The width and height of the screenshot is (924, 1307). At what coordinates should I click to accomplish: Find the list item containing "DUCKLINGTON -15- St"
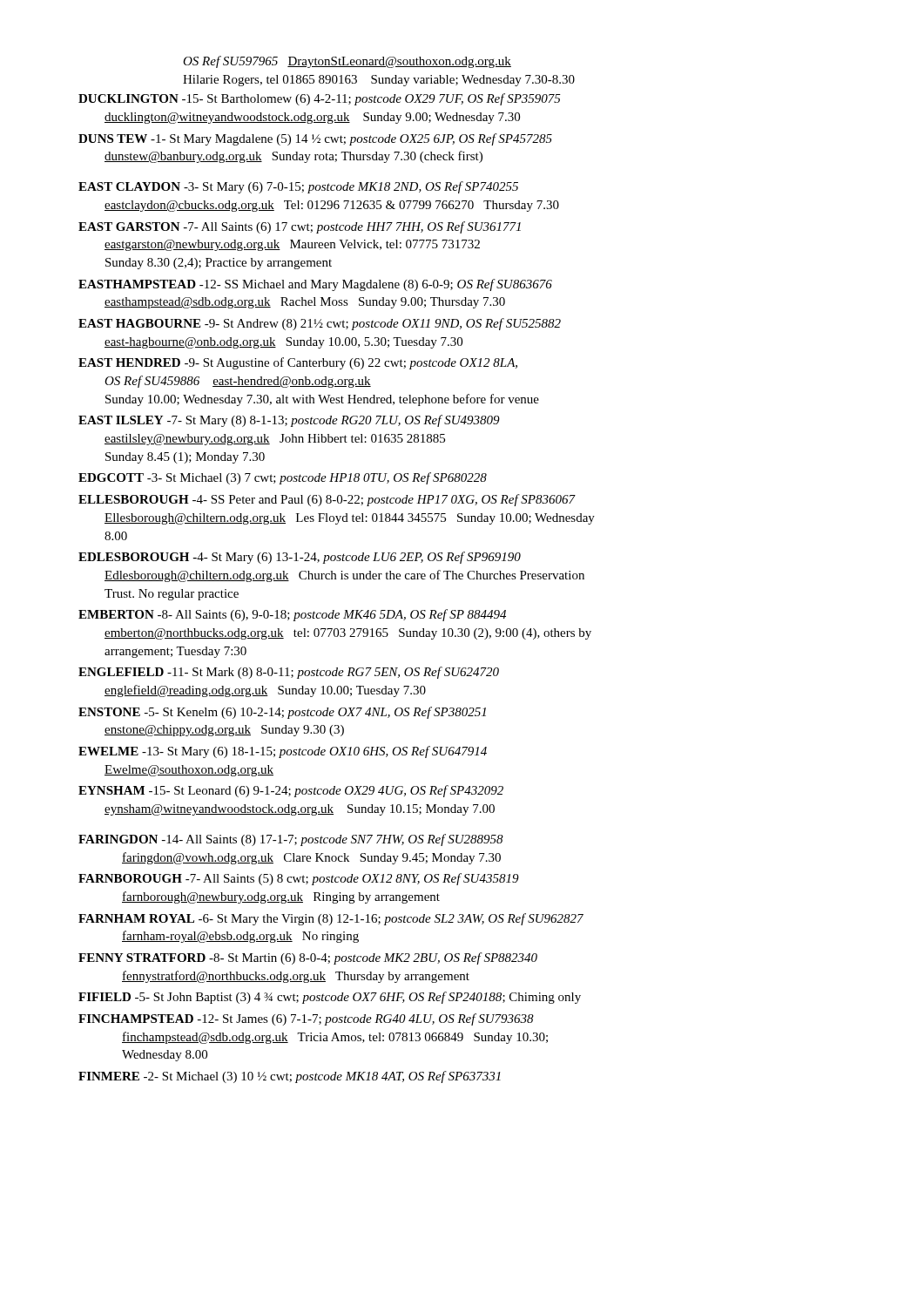click(x=320, y=108)
